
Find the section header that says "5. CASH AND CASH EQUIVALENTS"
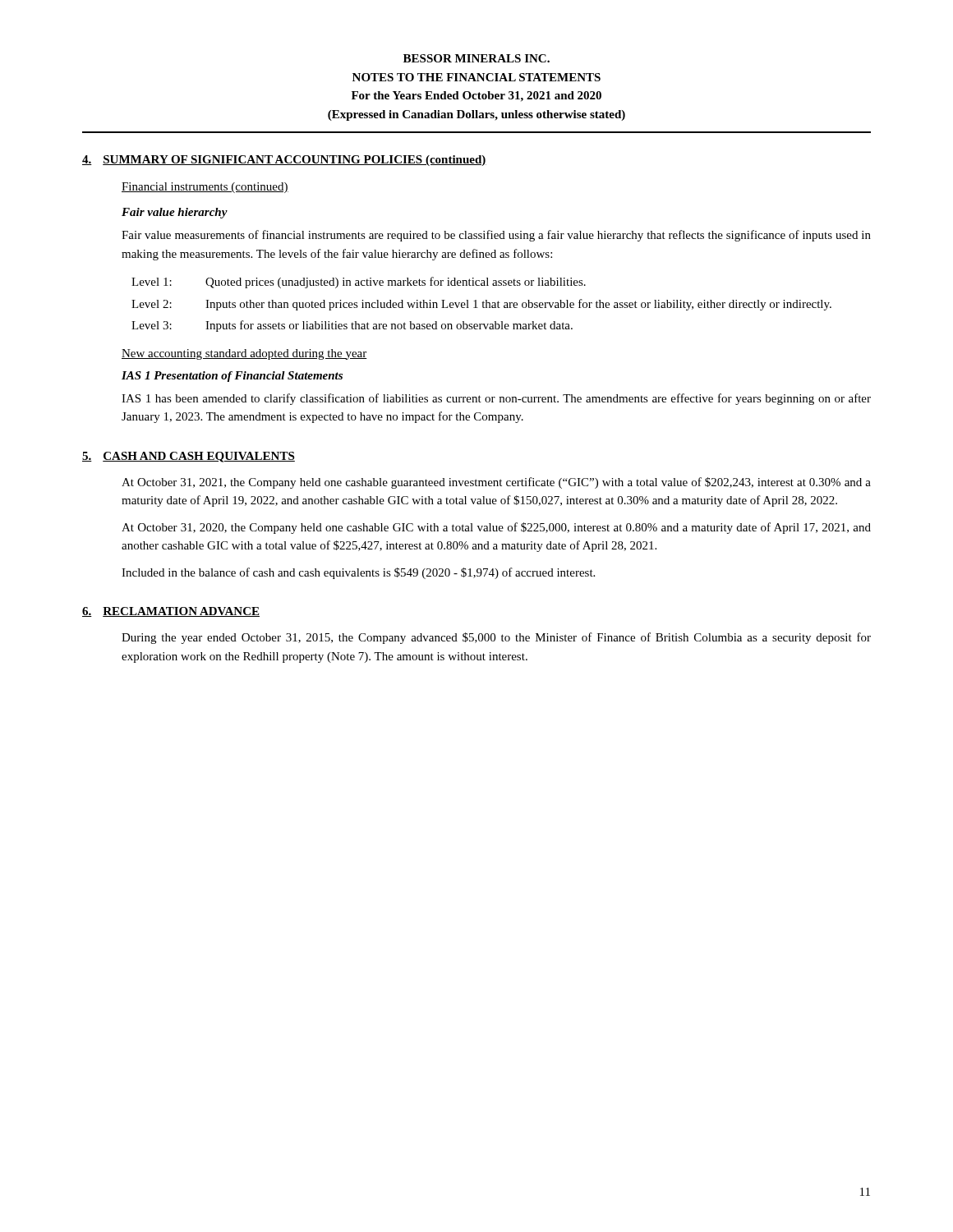pyautogui.click(x=188, y=456)
